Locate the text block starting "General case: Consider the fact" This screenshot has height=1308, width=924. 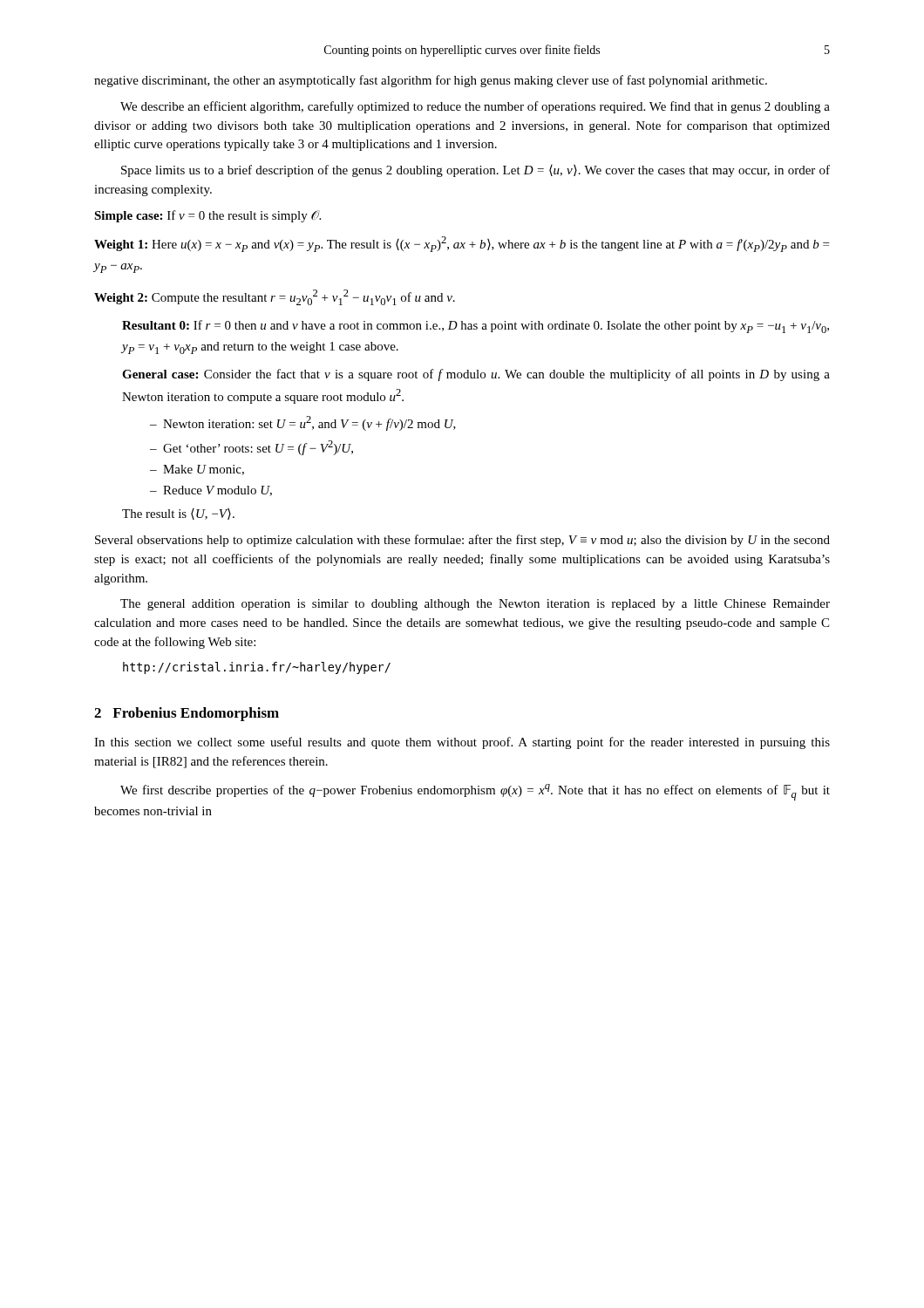pos(476,385)
